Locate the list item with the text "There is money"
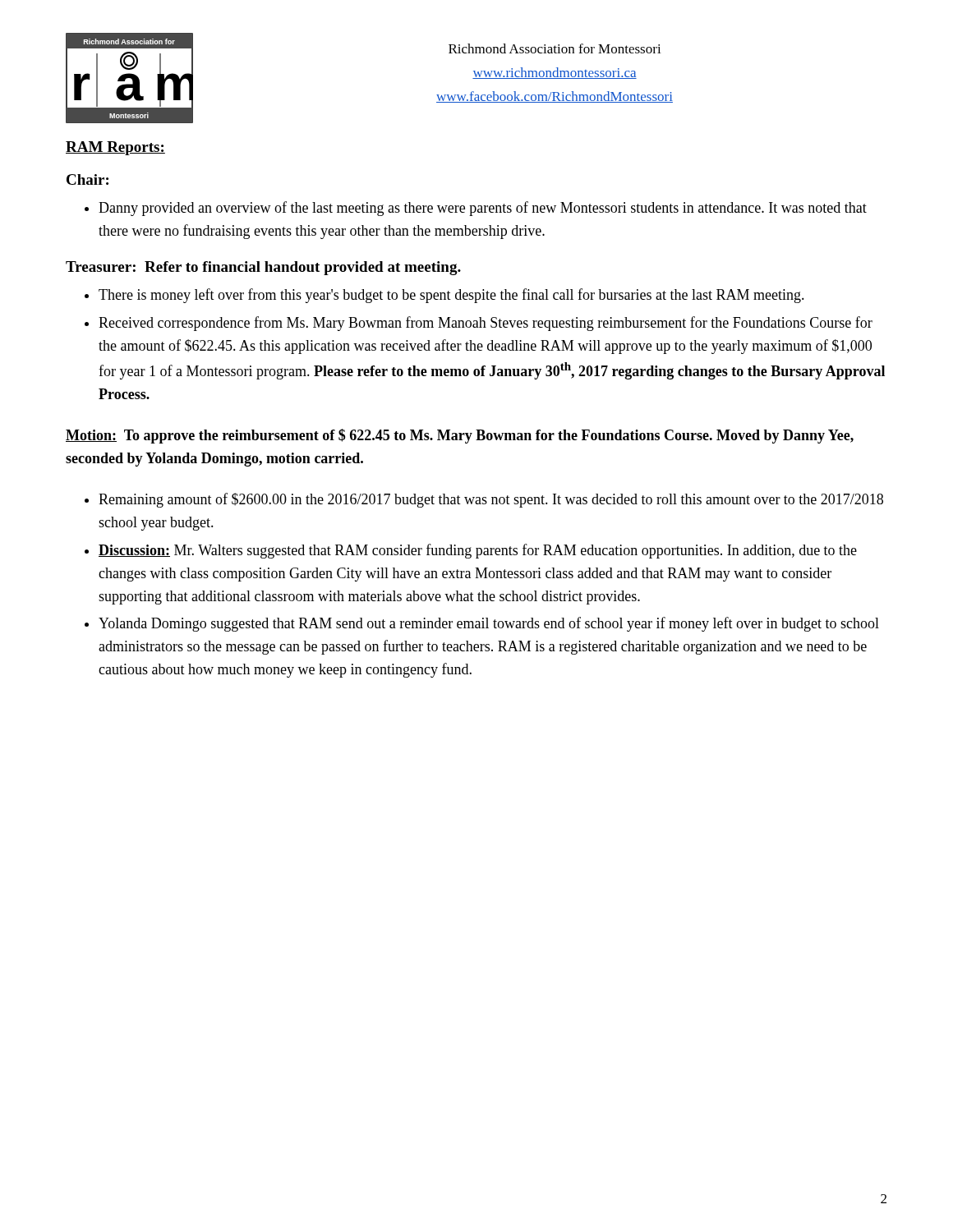Screen dimensions: 1232x953 point(452,295)
